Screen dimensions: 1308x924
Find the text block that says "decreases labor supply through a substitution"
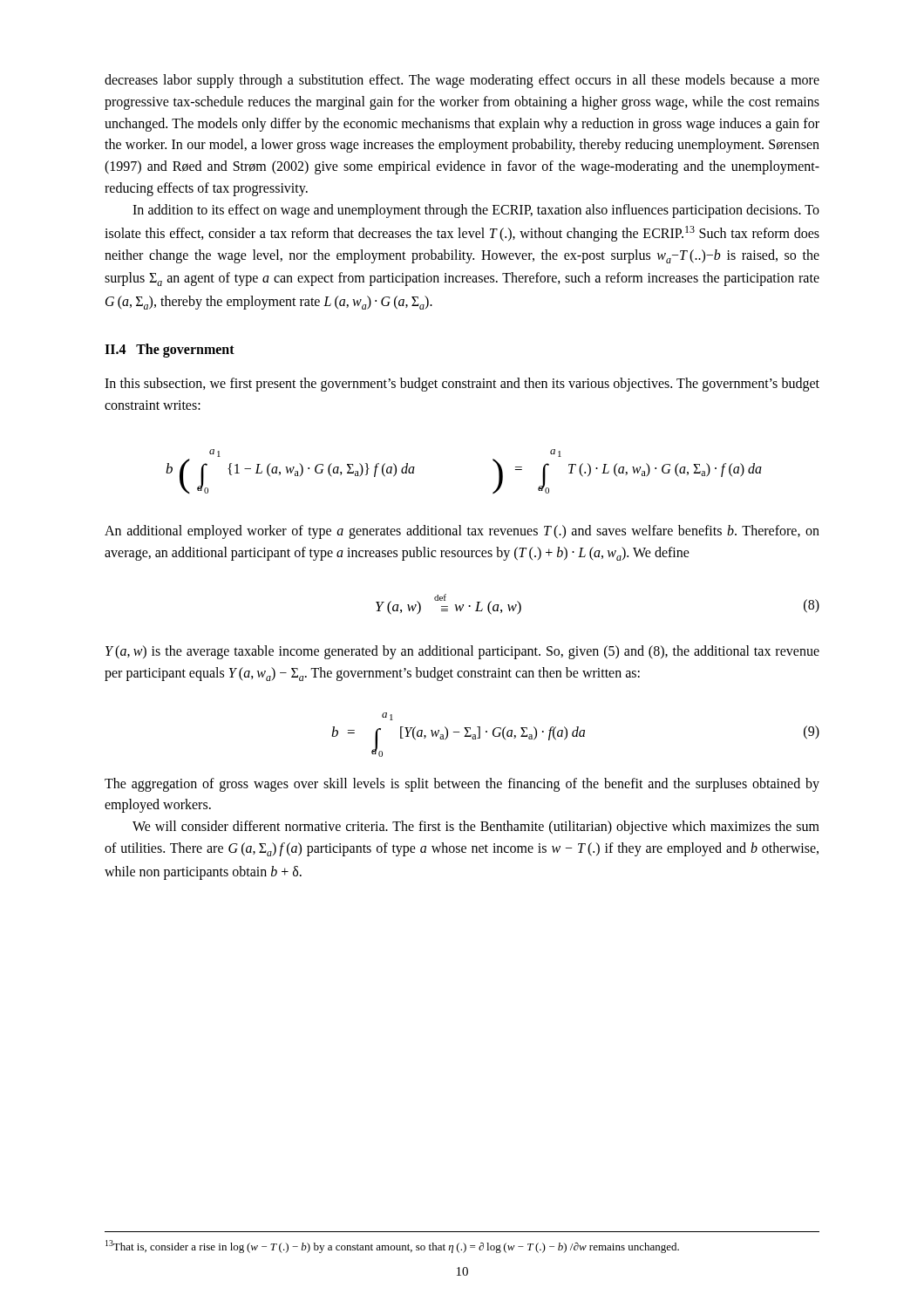pyautogui.click(x=462, y=135)
